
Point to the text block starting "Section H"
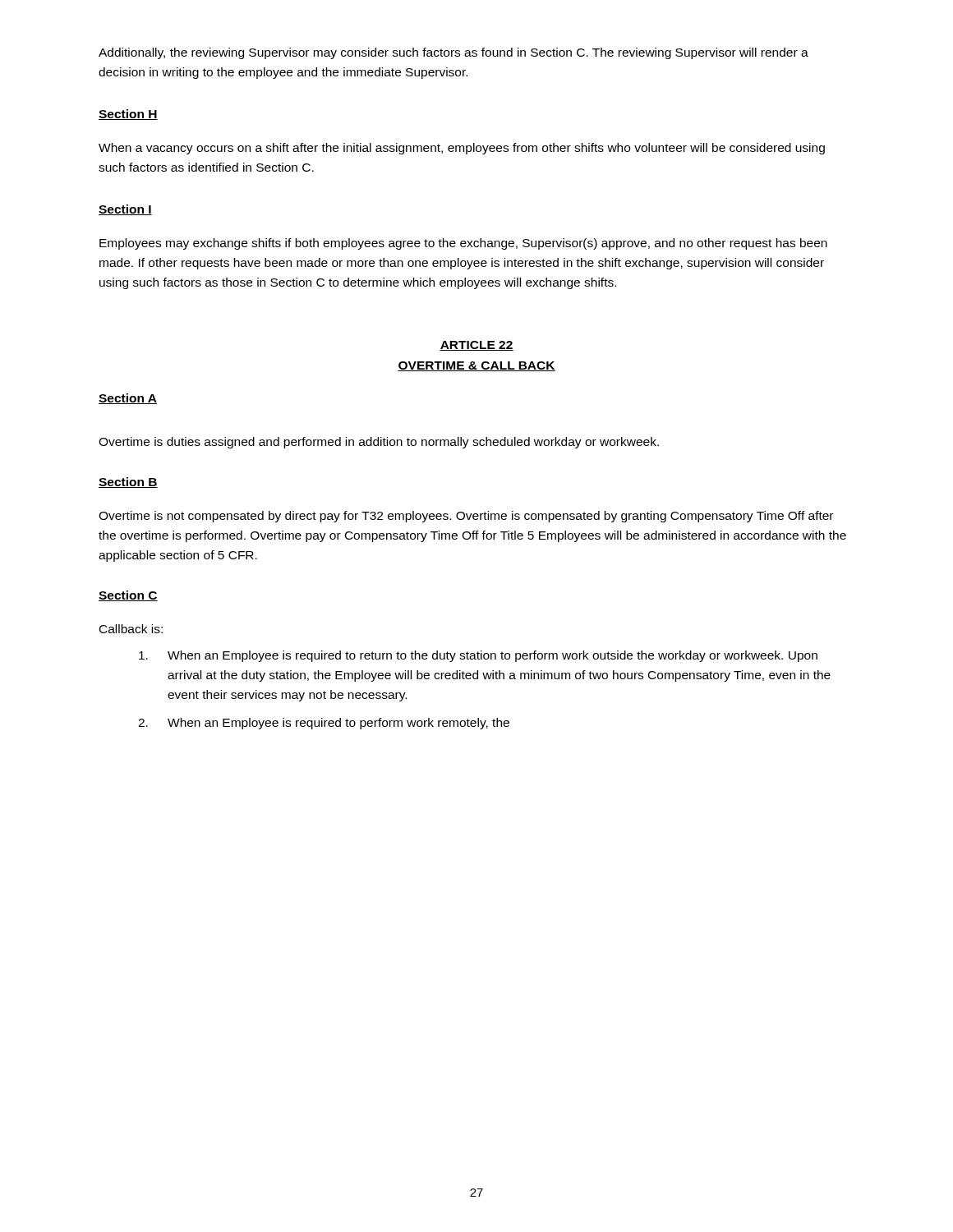(x=128, y=114)
